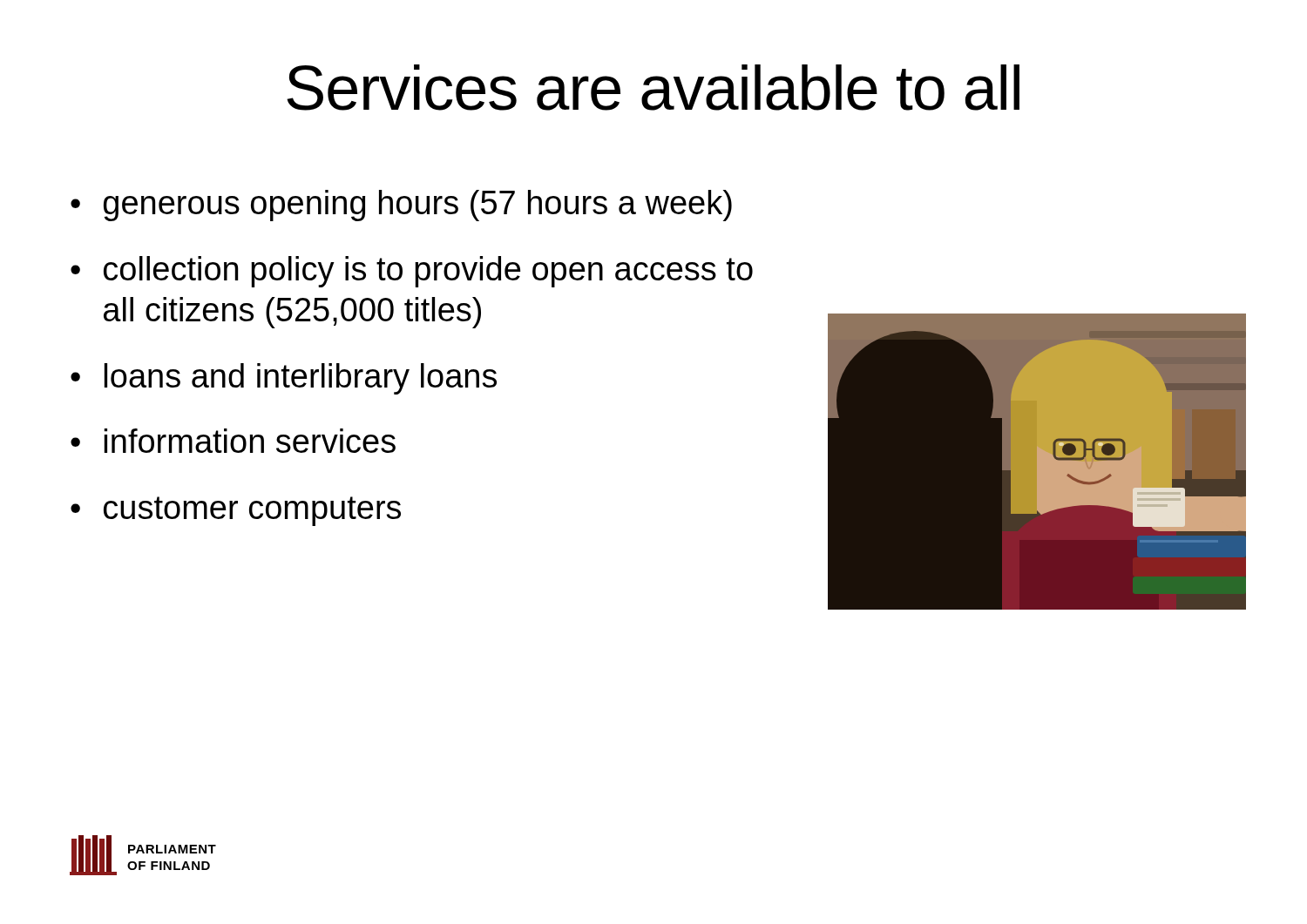This screenshot has width=1307, height=924.
Task: Click on the text starting "• generous opening hours (57 hours a week)"
Action: (402, 204)
